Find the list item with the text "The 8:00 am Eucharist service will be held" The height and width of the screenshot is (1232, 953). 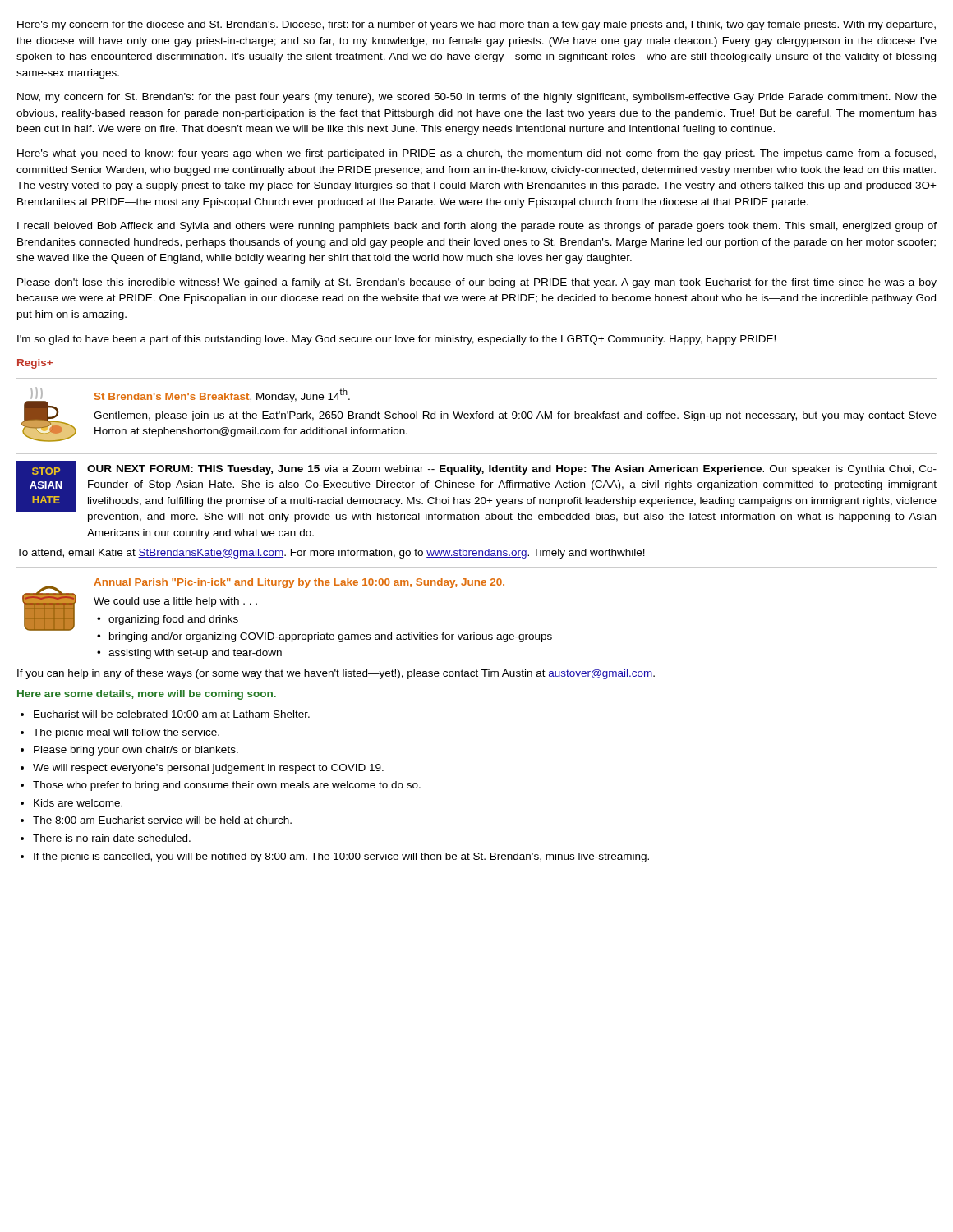[x=163, y=820]
